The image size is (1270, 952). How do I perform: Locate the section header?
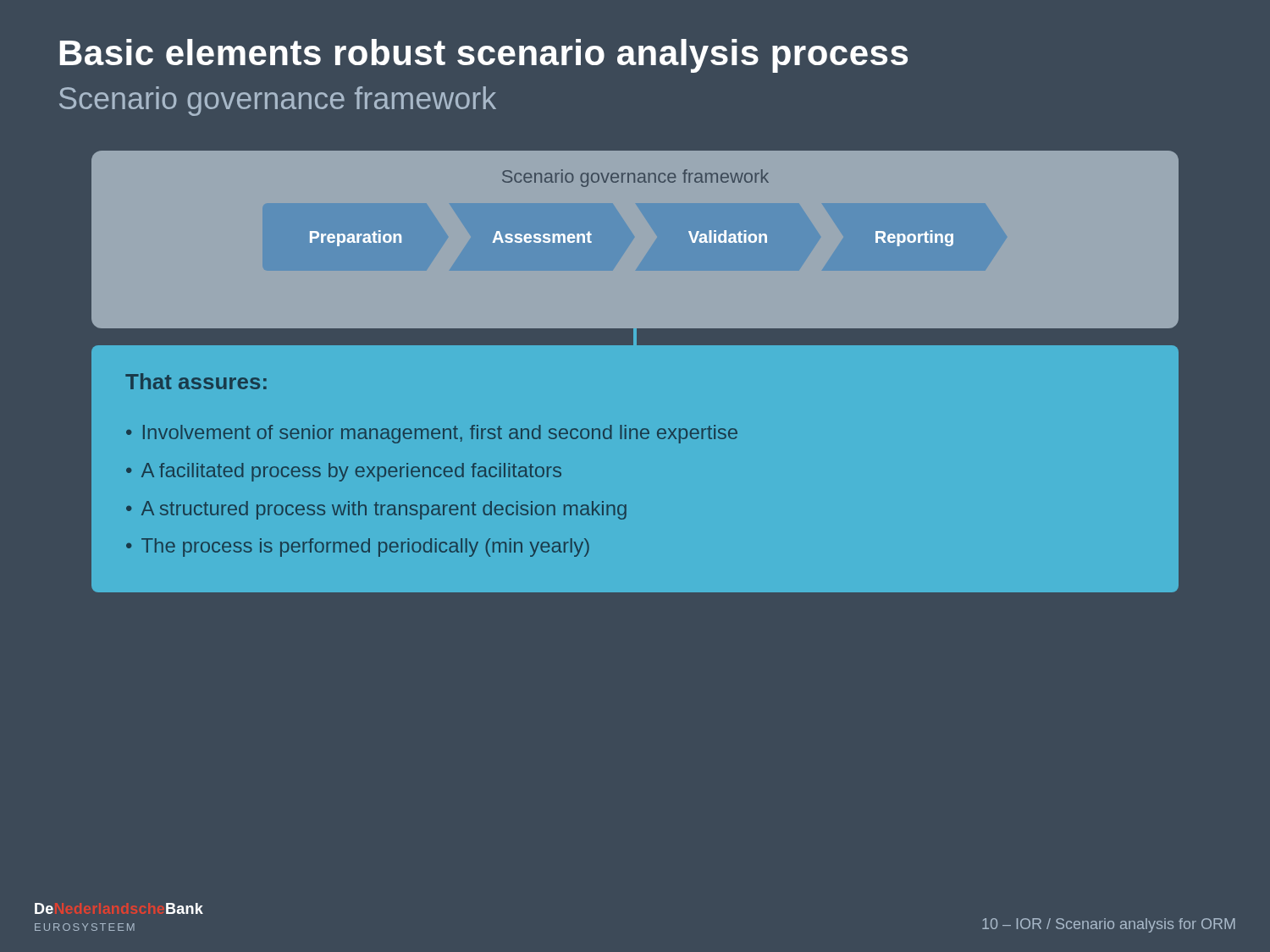pos(635,100)
